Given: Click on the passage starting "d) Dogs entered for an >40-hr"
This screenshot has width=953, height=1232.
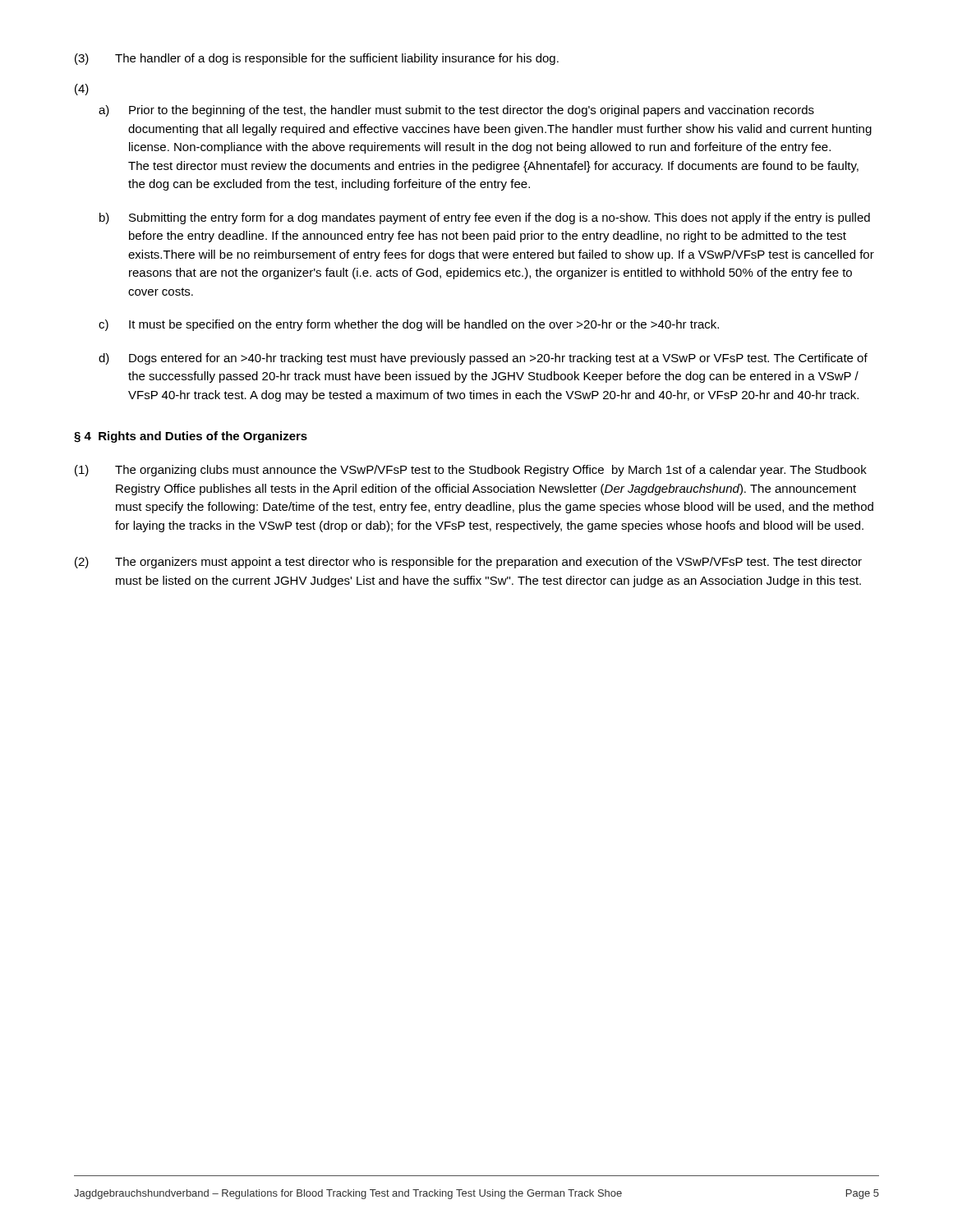Looking at the screenshot, I should pos(489,376).
